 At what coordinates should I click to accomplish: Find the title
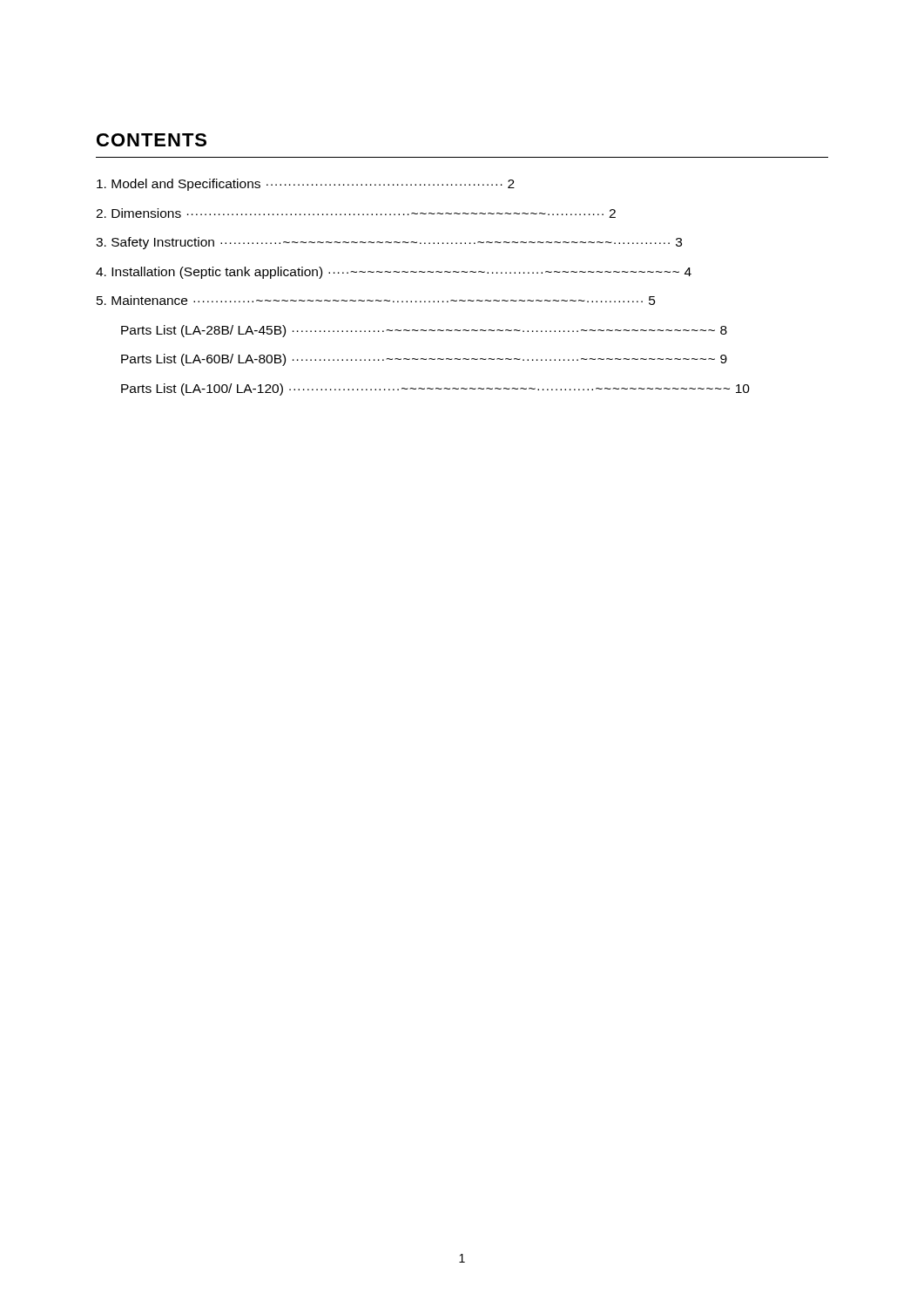click(462, 143)
